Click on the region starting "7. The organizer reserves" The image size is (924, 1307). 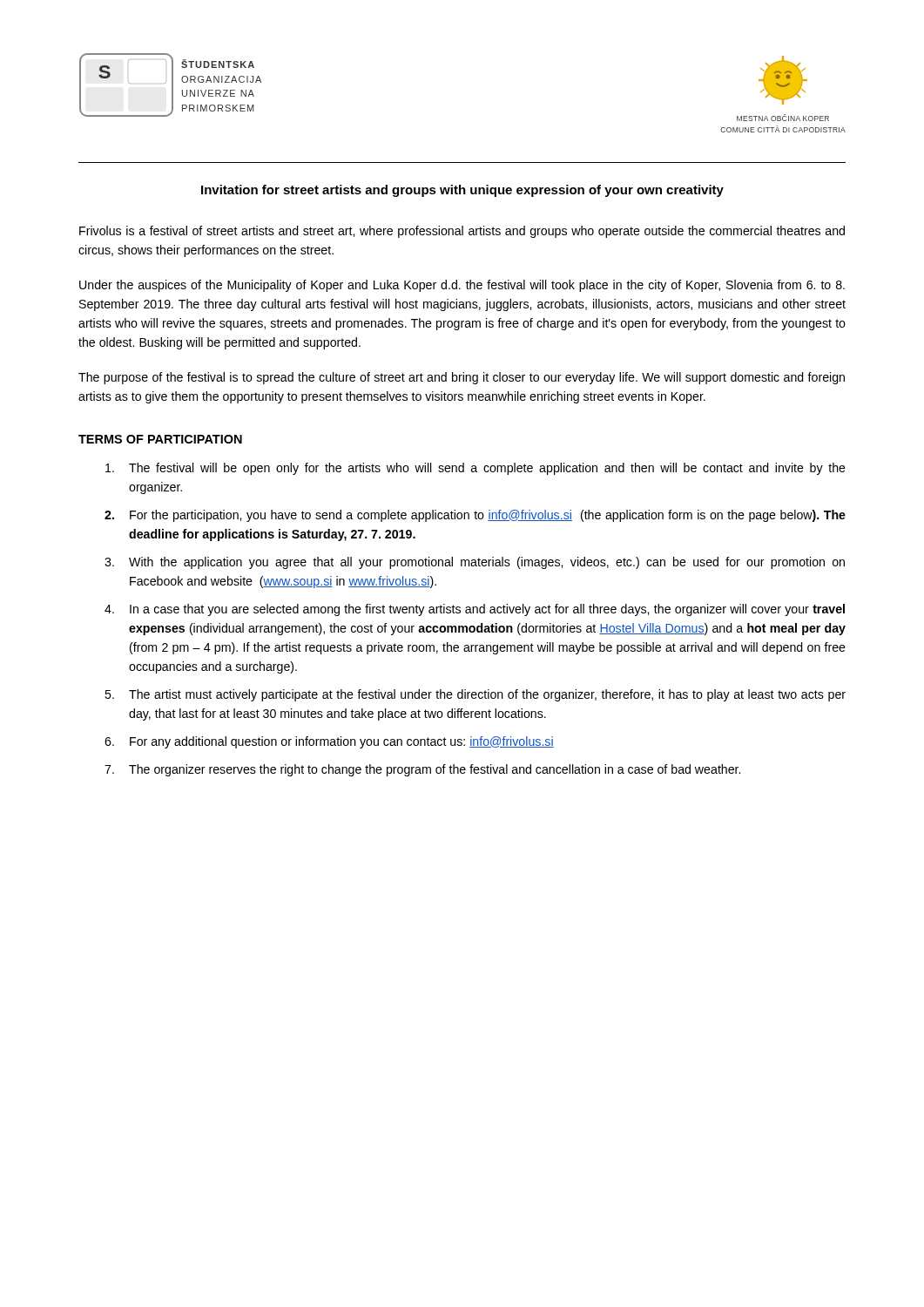[x=475, y=769]
